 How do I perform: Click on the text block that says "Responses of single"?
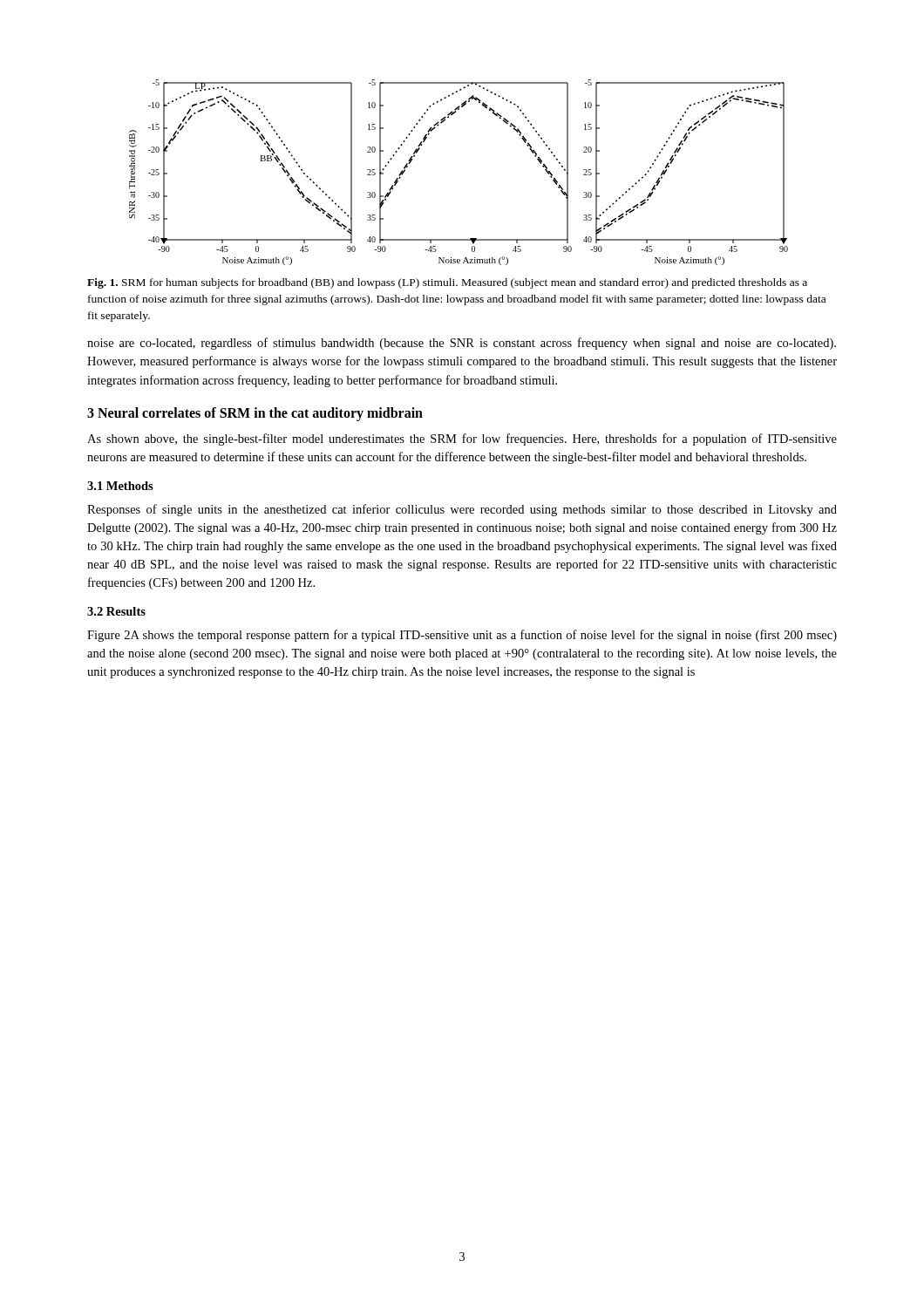click(x=462, y=546)
